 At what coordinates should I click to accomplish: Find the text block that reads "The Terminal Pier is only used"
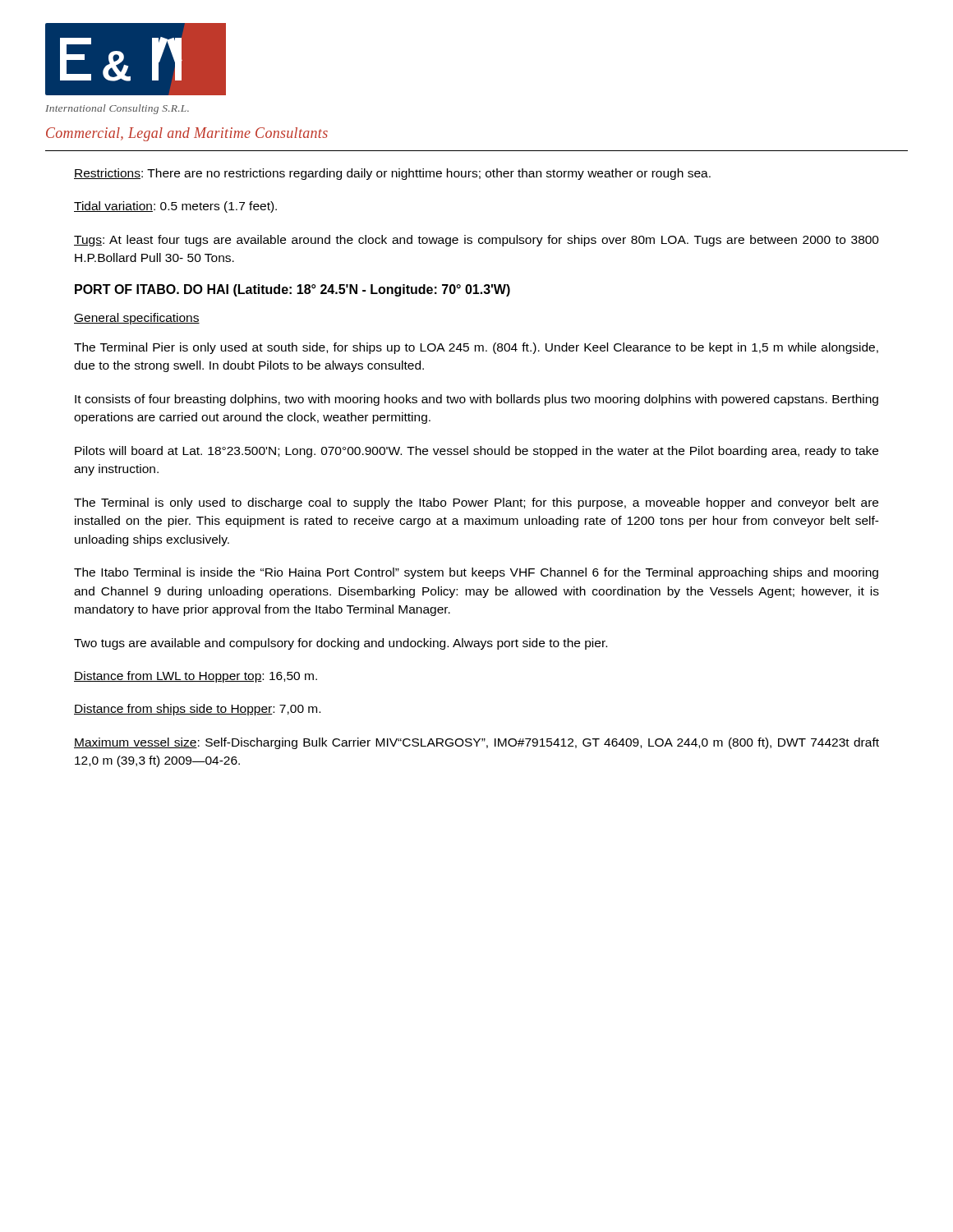pos(476,356)
